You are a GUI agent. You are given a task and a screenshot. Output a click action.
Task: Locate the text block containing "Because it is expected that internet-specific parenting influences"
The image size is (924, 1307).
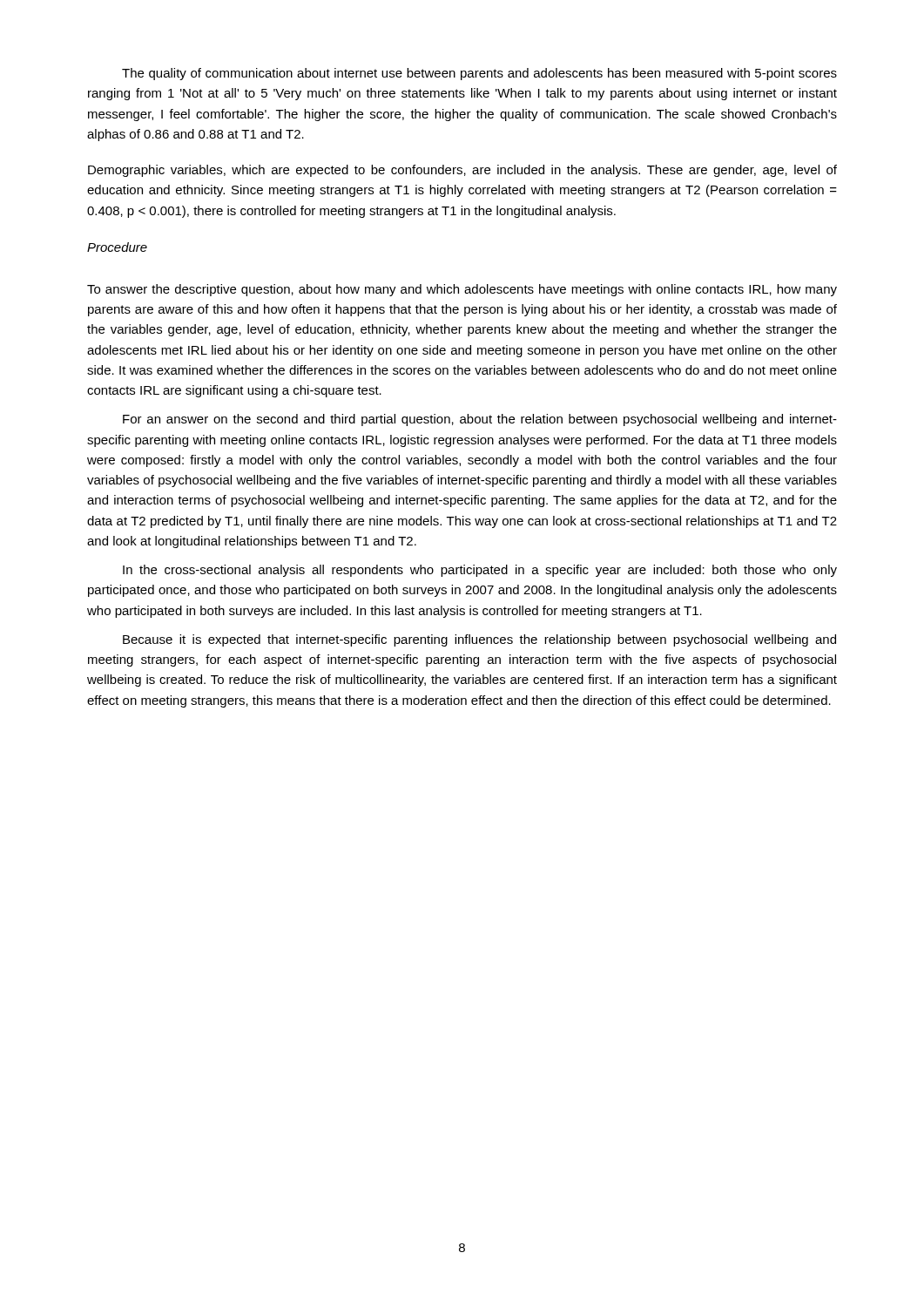click(x=462, y=669)
